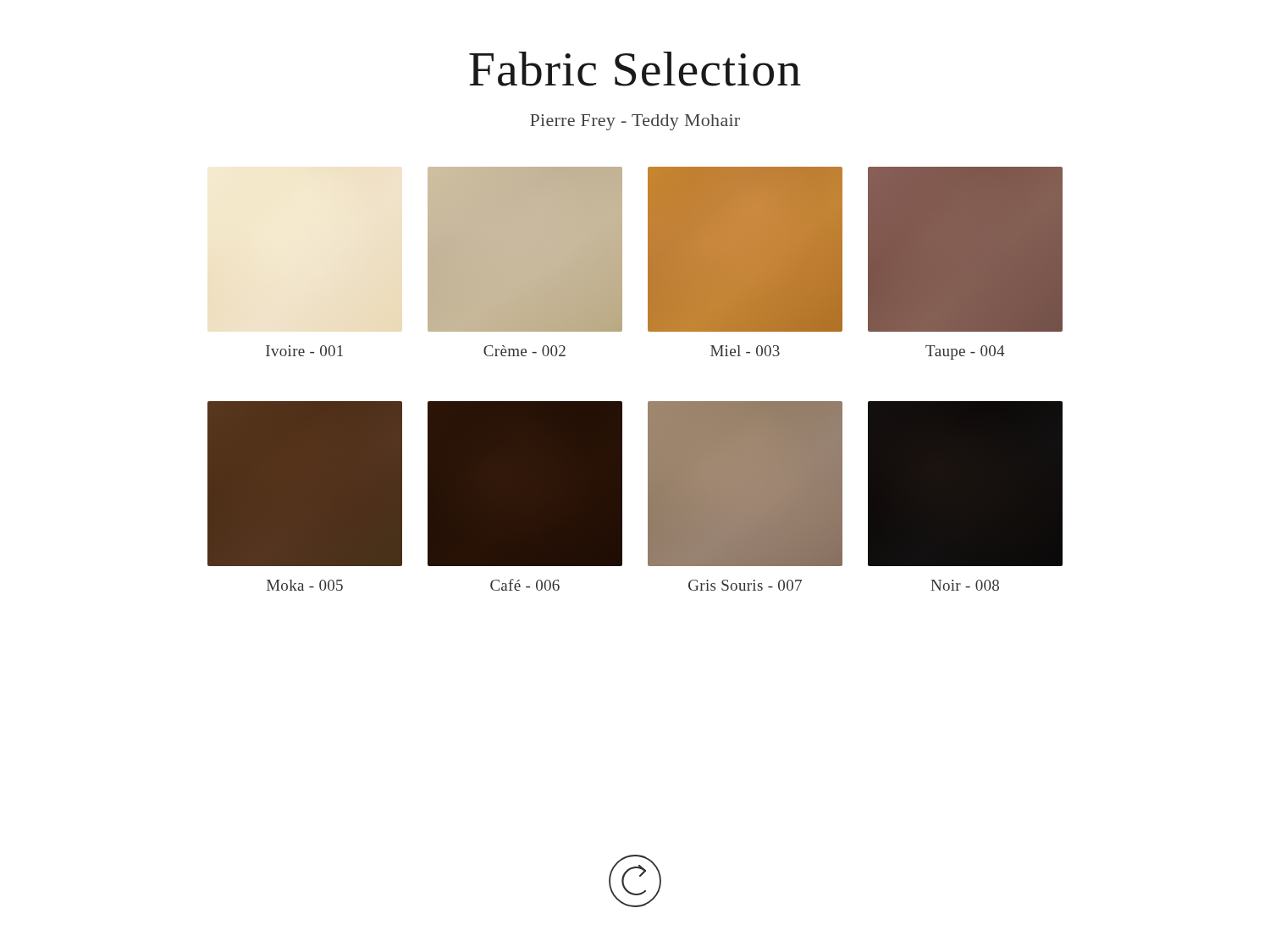Where does it say "Café - 006"?

tap(525, 585)
